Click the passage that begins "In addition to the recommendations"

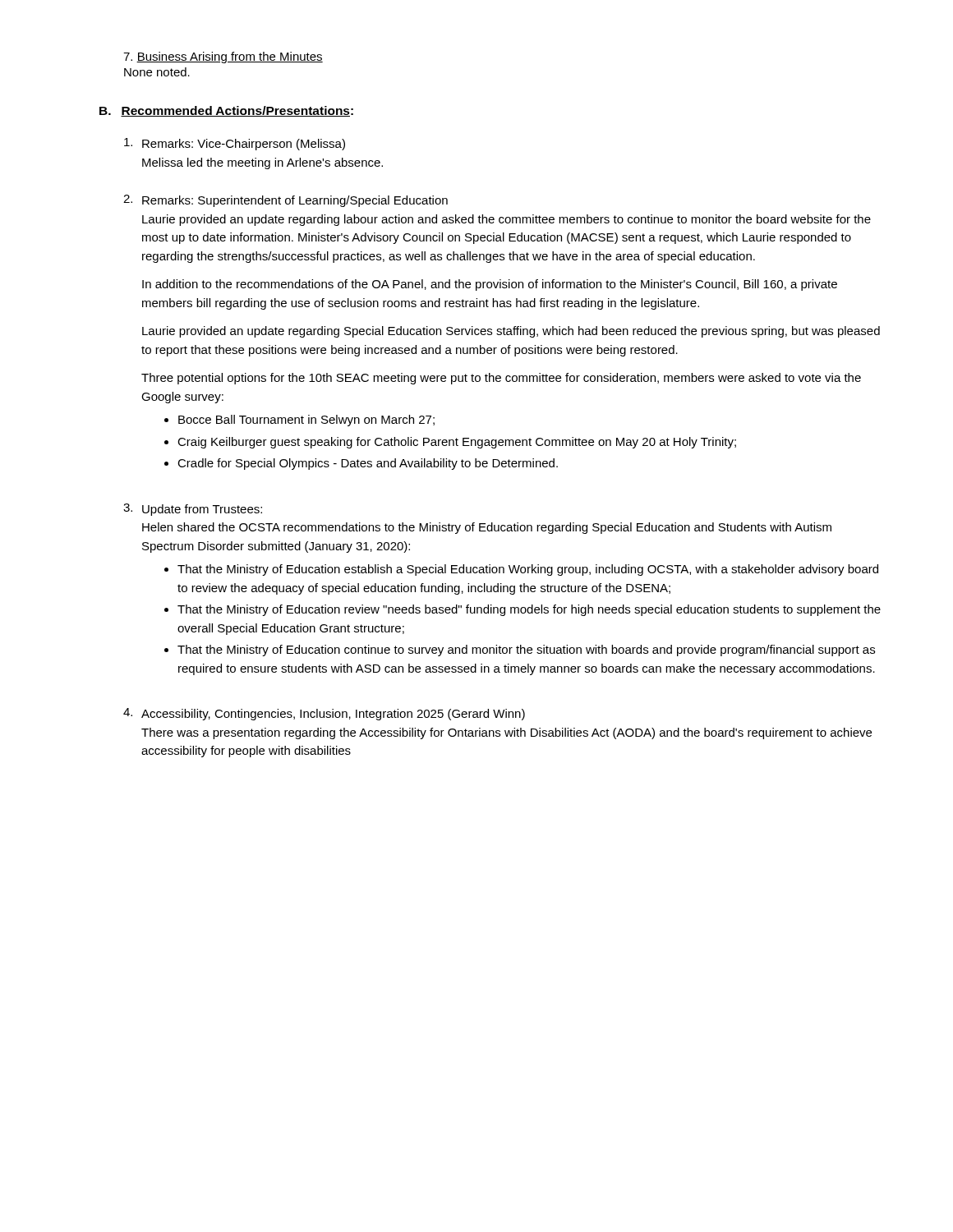tap(489, 293)
